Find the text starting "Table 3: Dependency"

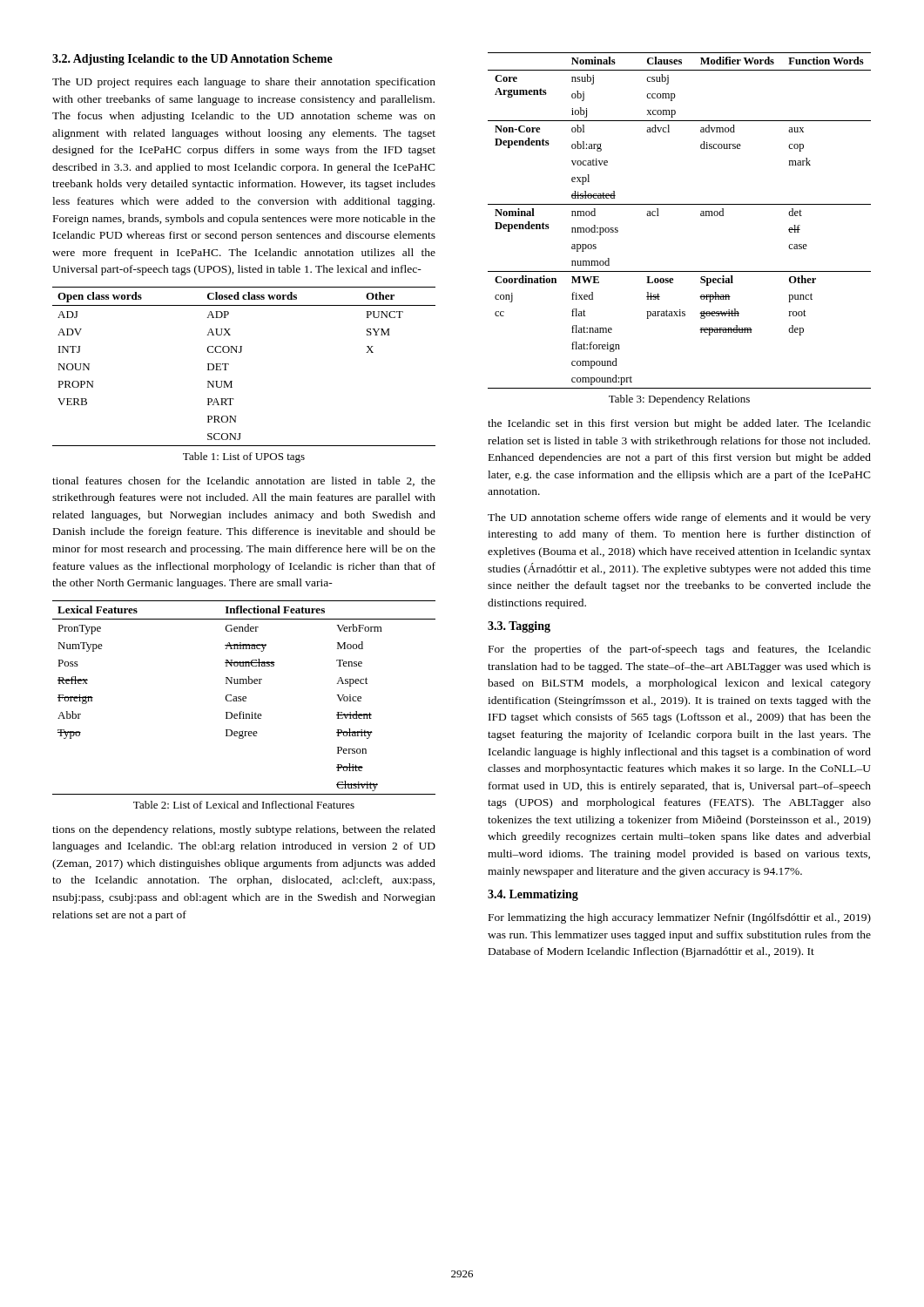[679, 399]
